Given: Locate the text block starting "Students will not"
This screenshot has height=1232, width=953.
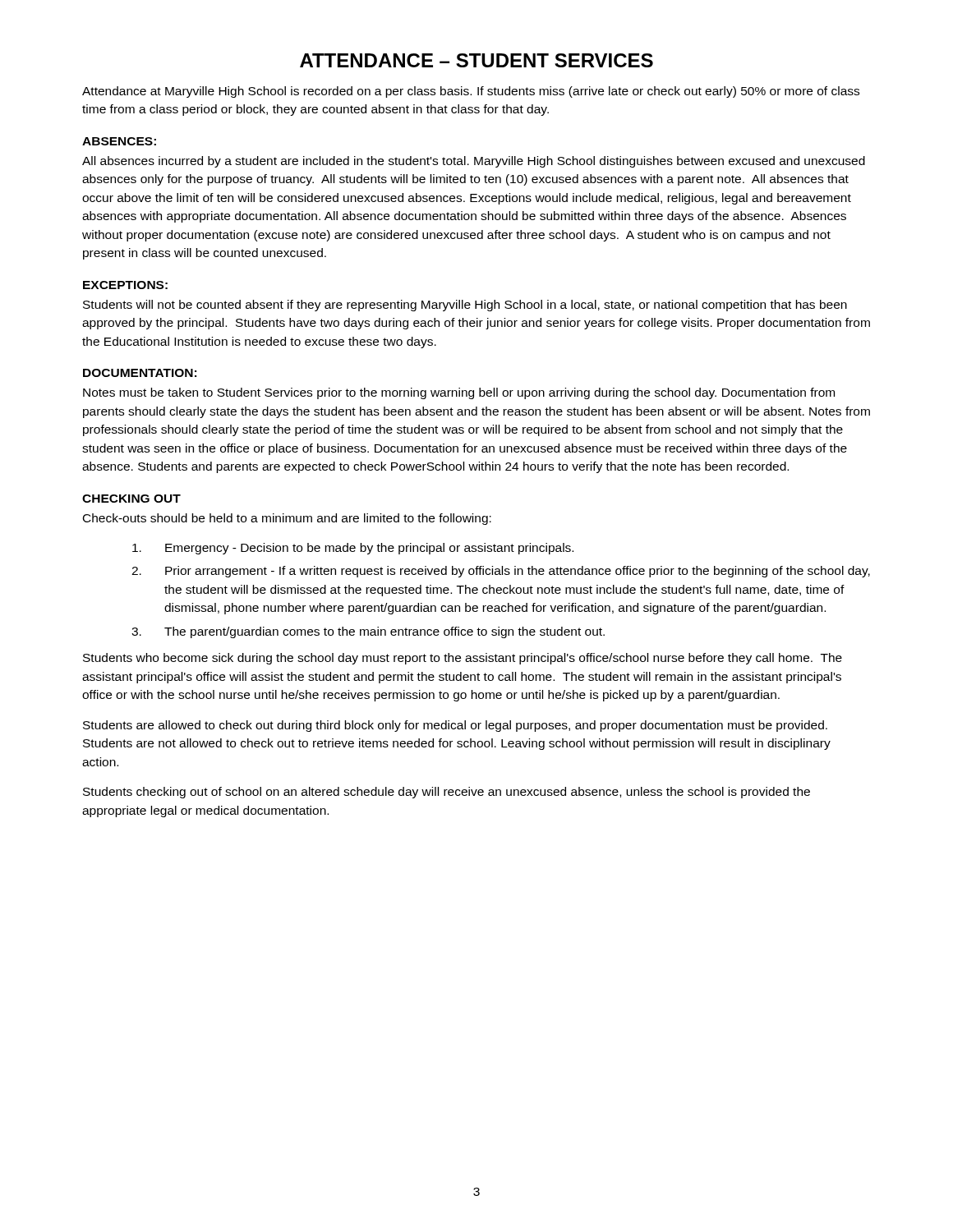Looking at the screenshot, I should click(476, 323).
